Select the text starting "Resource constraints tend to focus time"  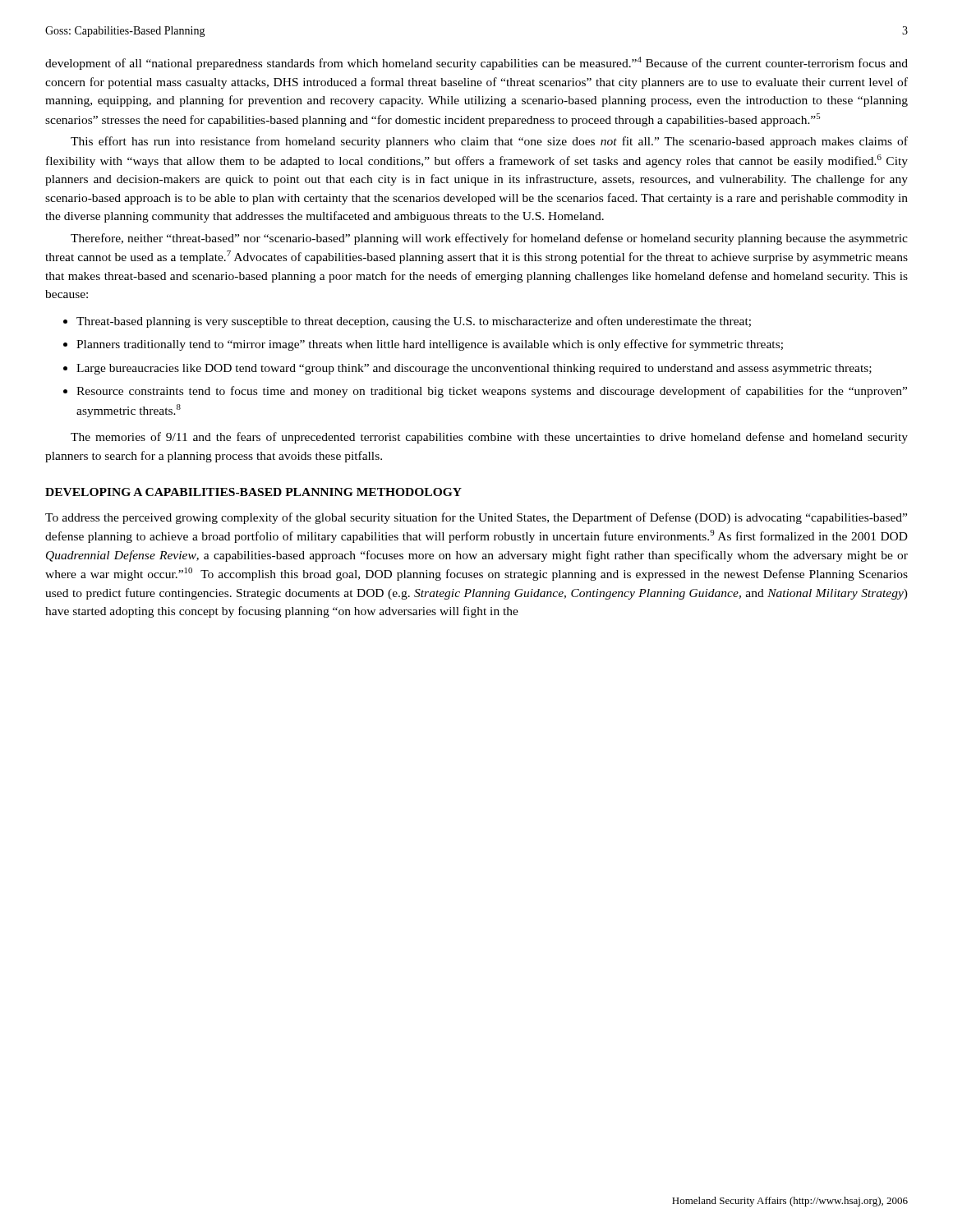[492, 400]
